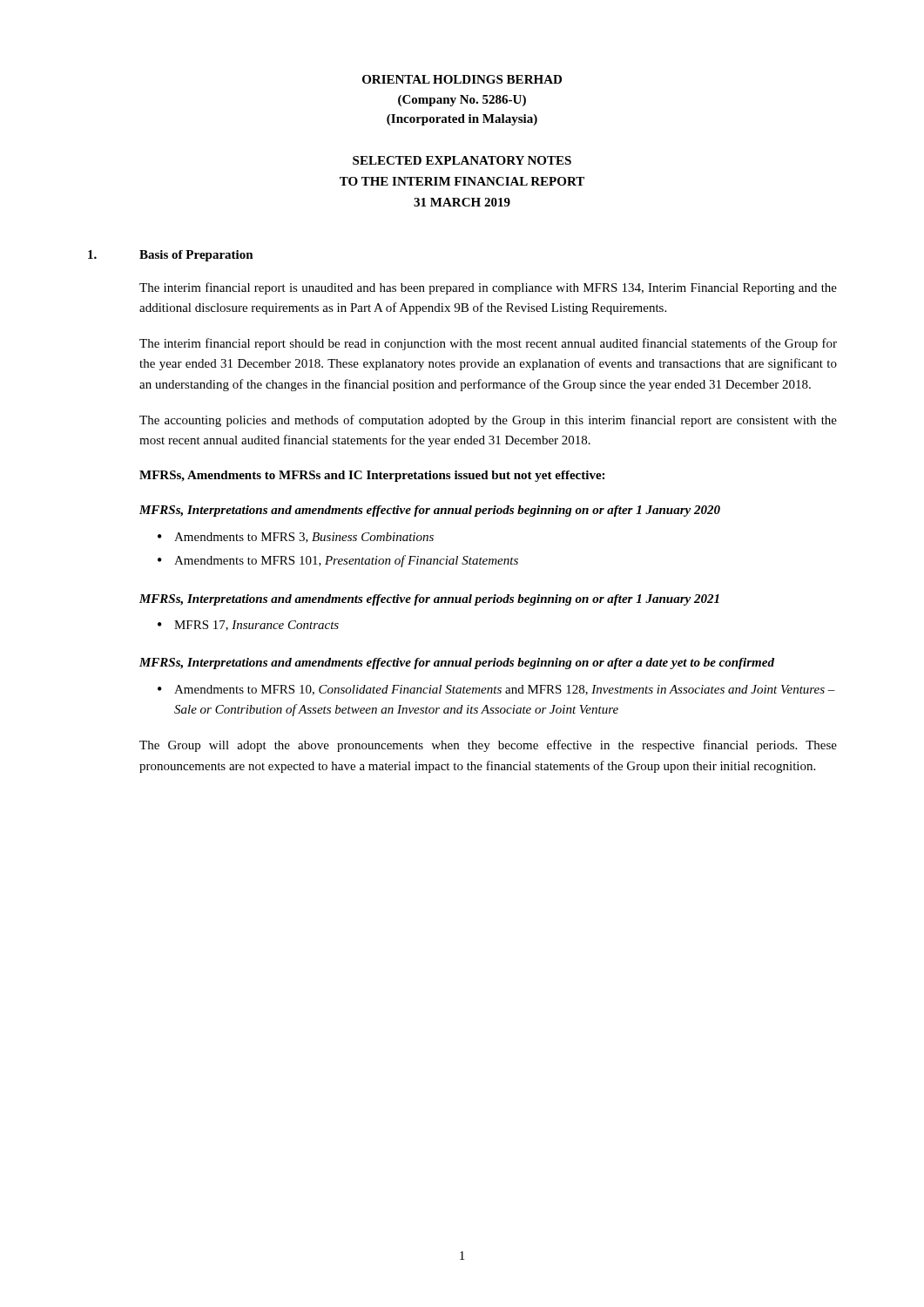Select the list item that says "• Amendments to MFRS 10,"
Image resolution: width=924 pixels, height=1307 pixels.
click(x=497, y=700)
